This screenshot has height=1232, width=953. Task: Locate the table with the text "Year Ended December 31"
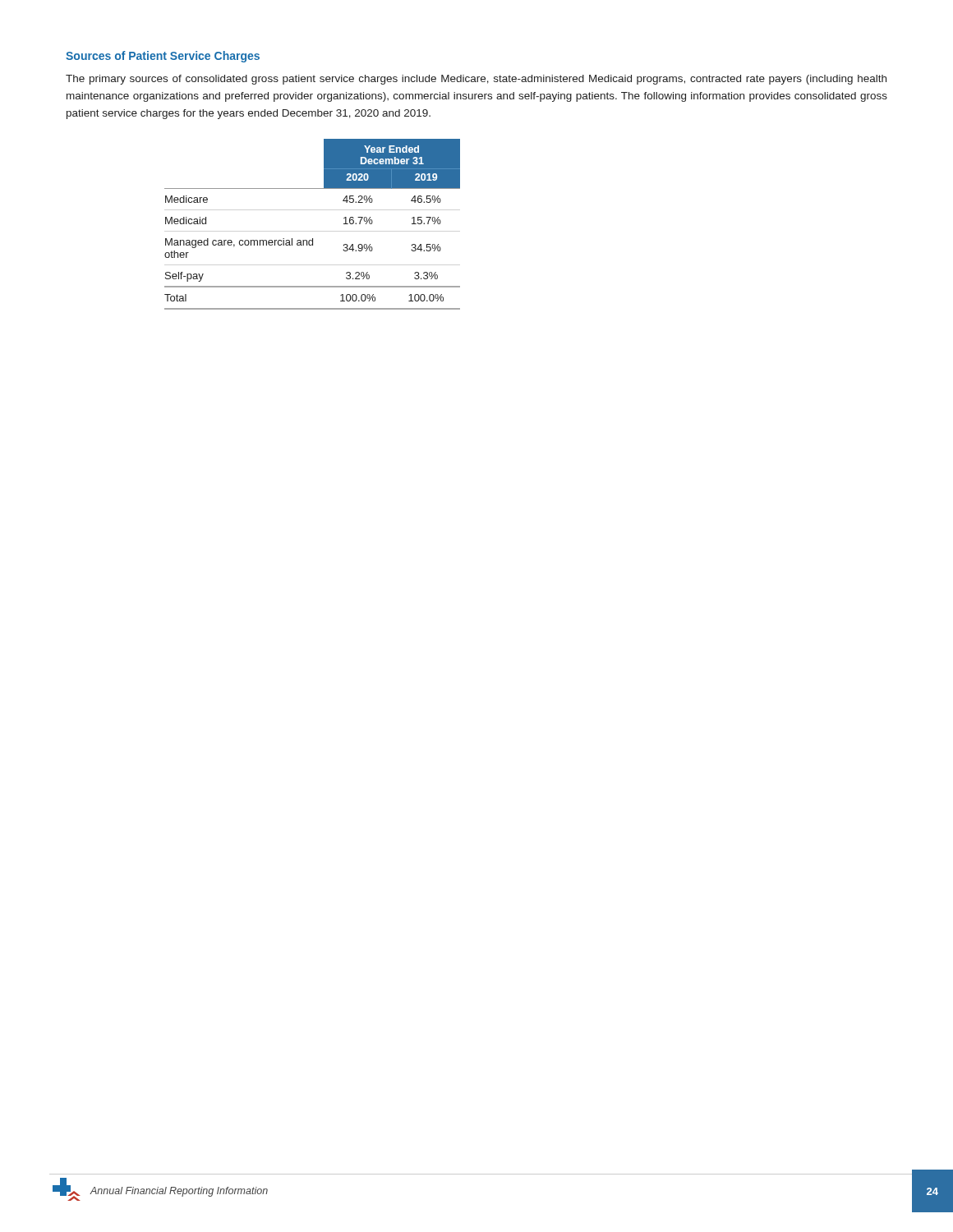point(526,224)
